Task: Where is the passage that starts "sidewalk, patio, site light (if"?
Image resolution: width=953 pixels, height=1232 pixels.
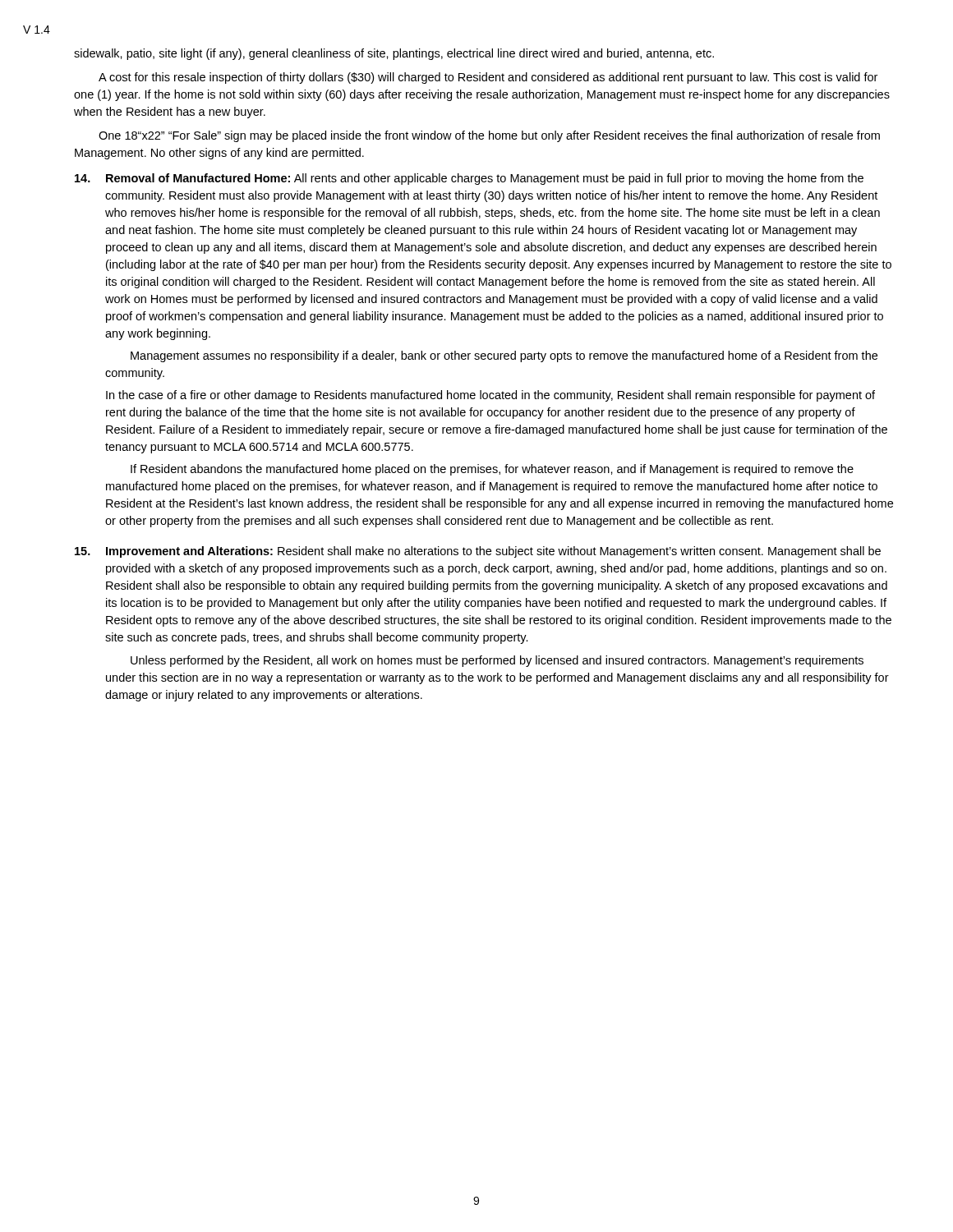Action: [484, 54]
